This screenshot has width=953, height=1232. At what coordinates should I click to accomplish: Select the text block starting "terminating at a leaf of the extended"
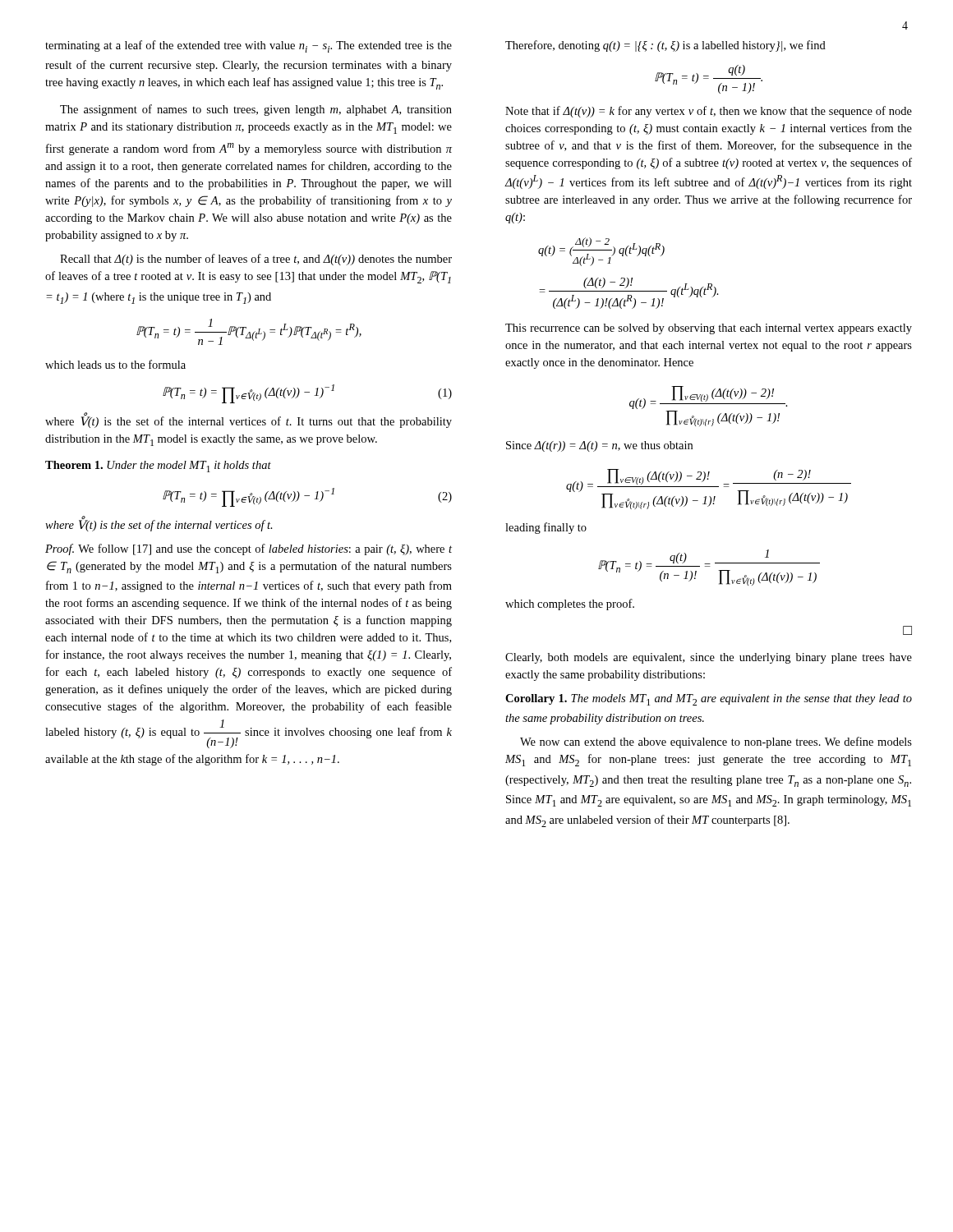click(248, 172)
